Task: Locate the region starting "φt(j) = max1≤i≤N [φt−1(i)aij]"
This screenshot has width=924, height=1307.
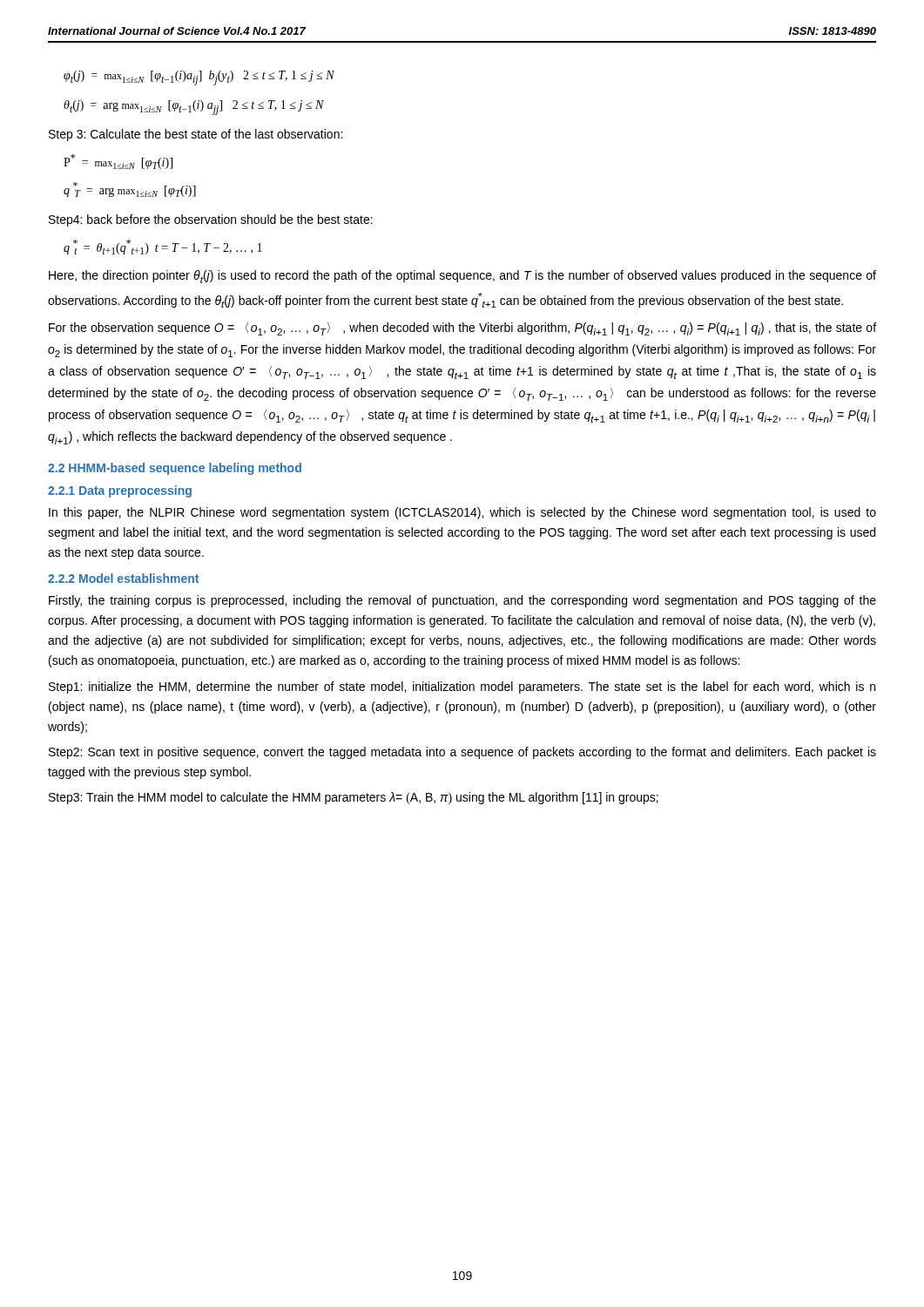Action: point(199,78)
